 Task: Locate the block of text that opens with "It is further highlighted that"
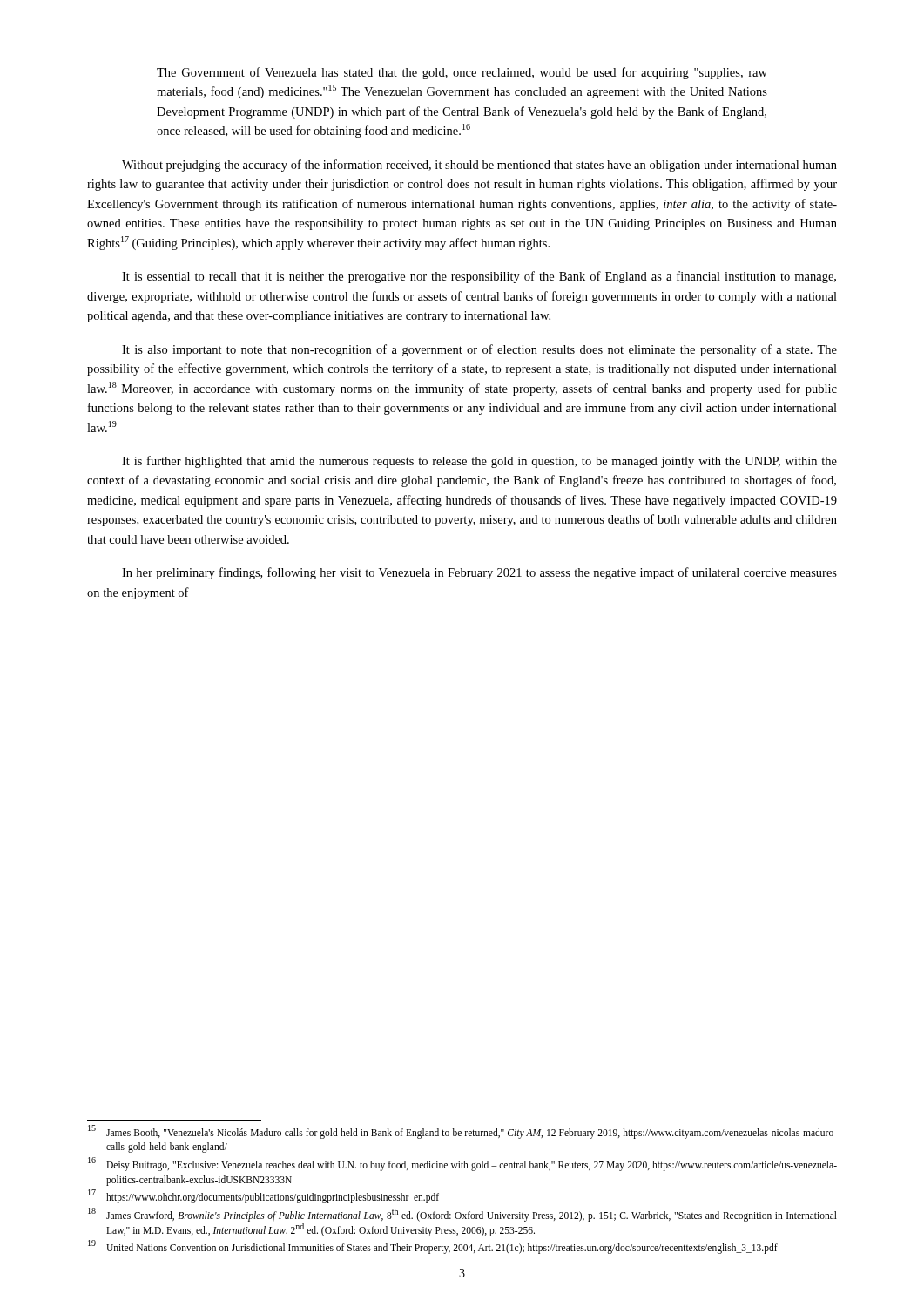(462, 500)
